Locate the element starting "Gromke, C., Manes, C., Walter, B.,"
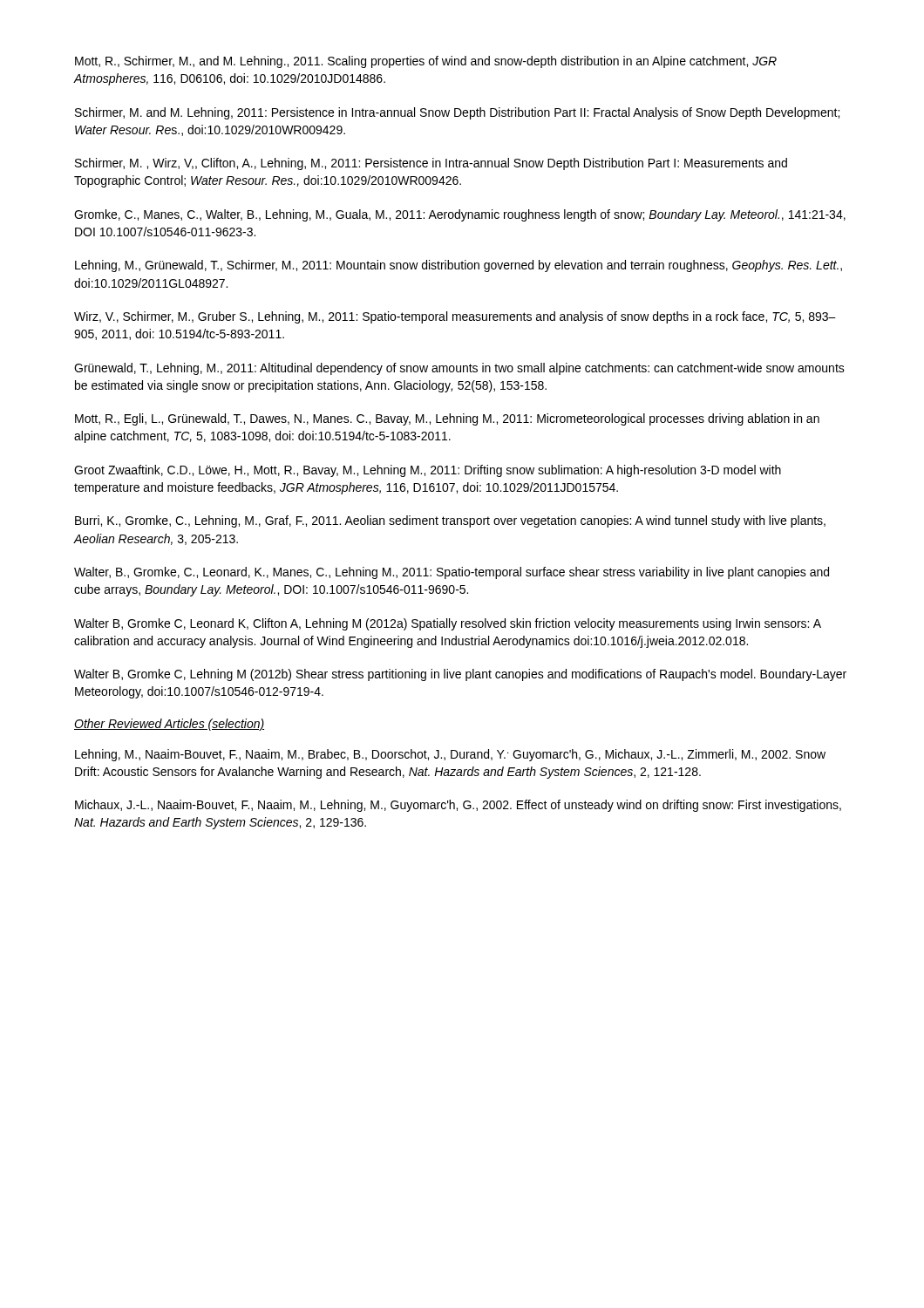 [460, 223]
